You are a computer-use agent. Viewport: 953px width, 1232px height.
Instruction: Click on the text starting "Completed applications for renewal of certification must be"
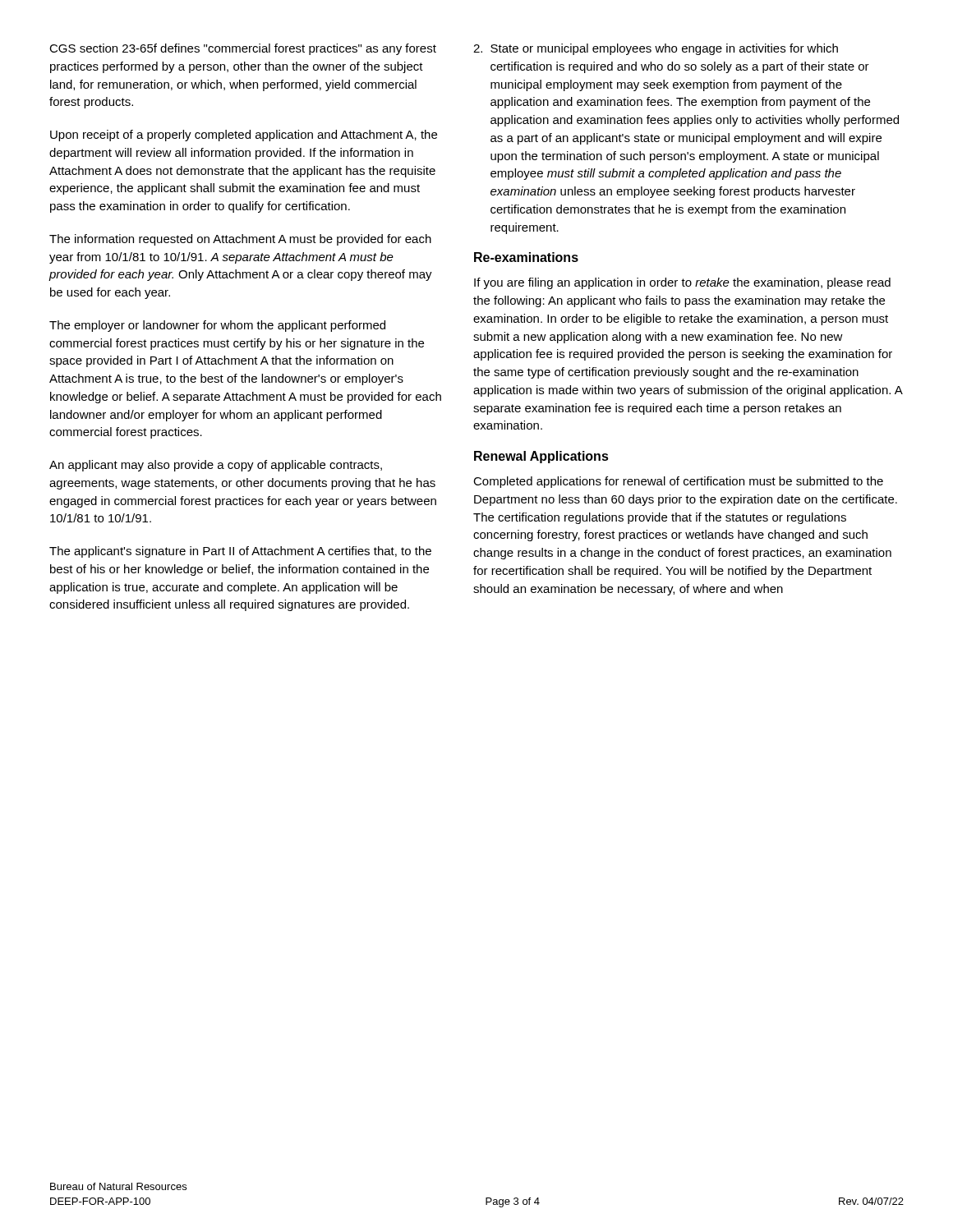pyautogui.click(x=686, y=535)
